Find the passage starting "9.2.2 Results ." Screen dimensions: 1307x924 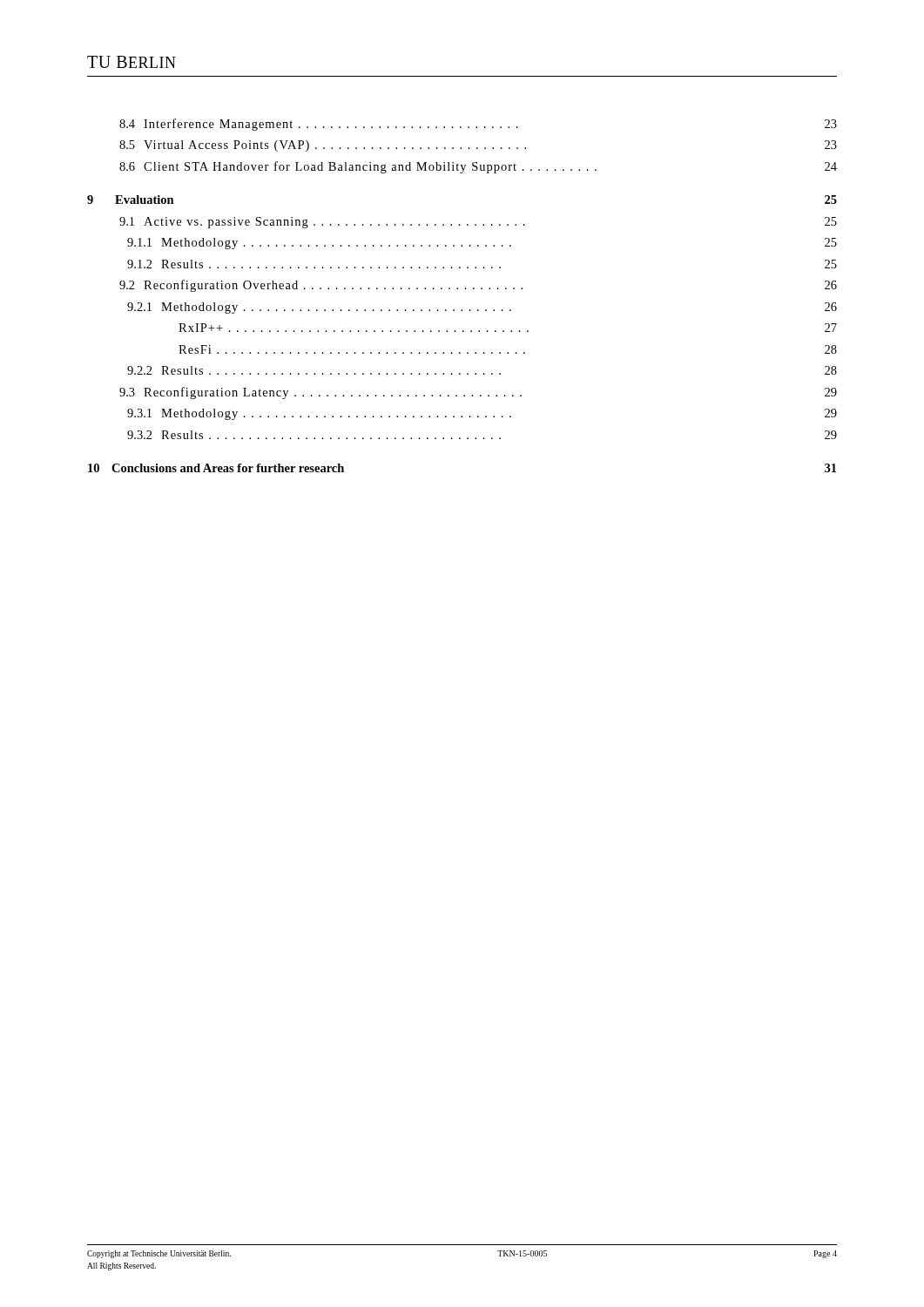click(462, 371)
